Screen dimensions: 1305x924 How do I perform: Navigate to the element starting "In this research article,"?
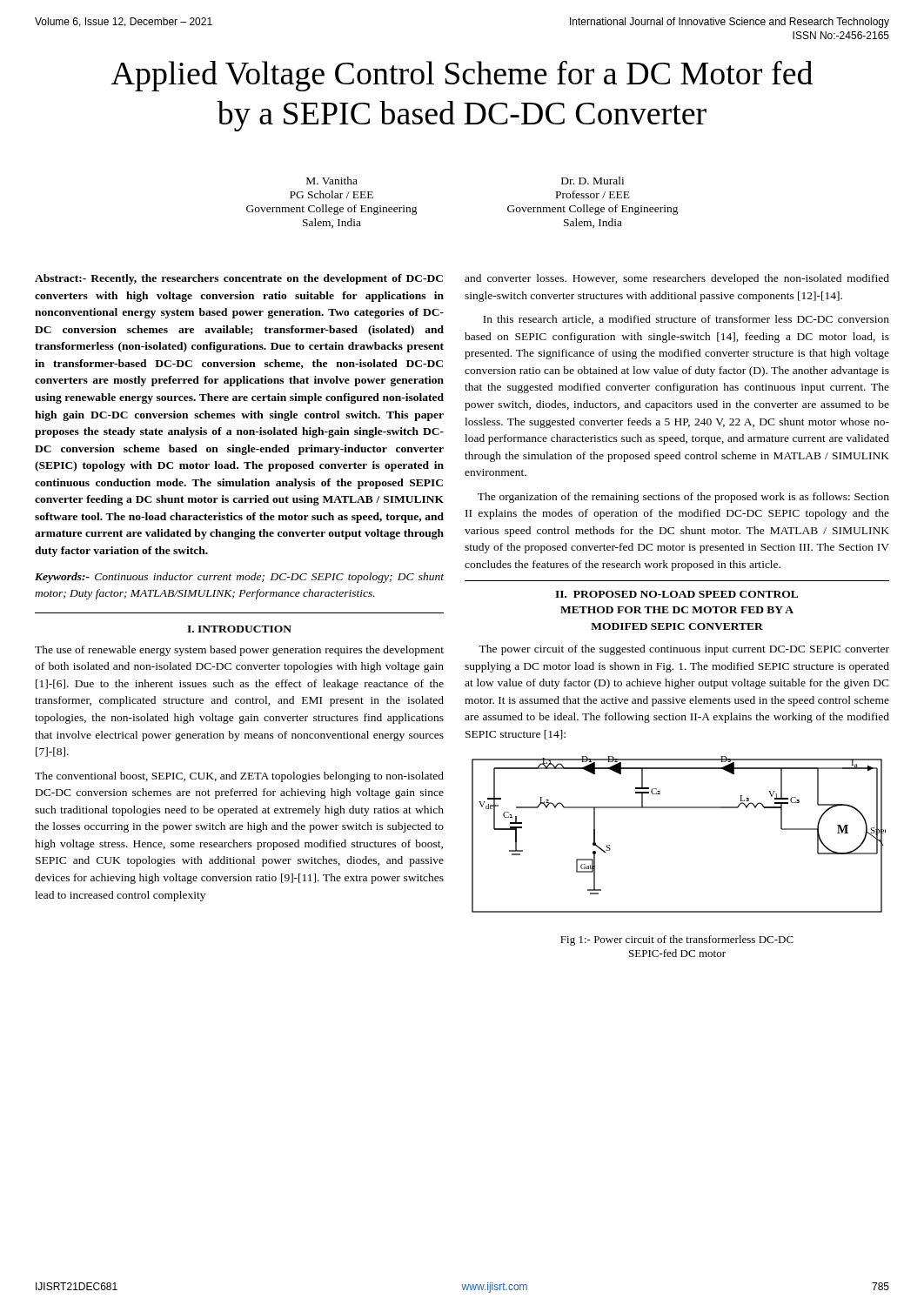pyautogui.click(x=677, y=396)
